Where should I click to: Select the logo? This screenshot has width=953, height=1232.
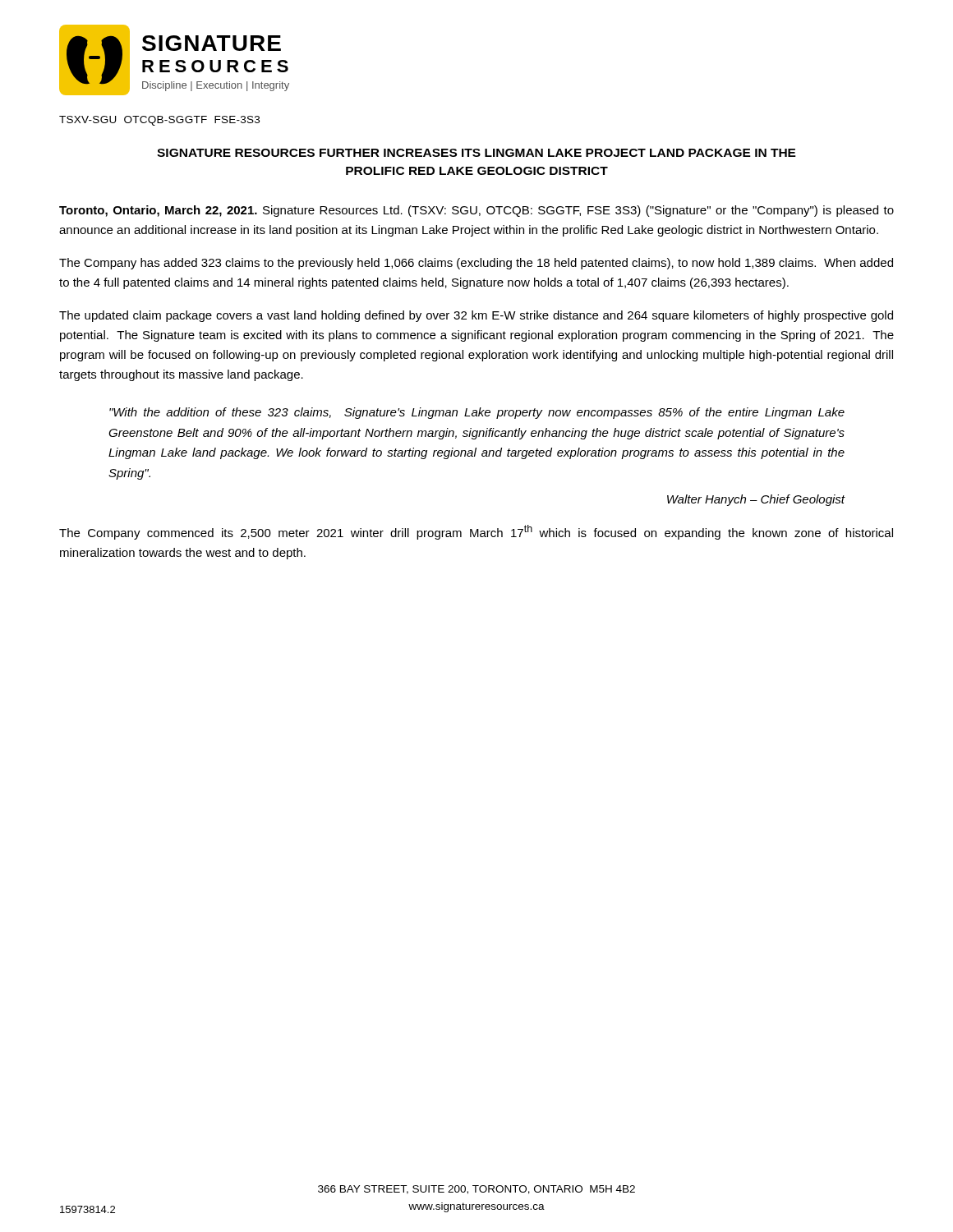tap(476, 62)
